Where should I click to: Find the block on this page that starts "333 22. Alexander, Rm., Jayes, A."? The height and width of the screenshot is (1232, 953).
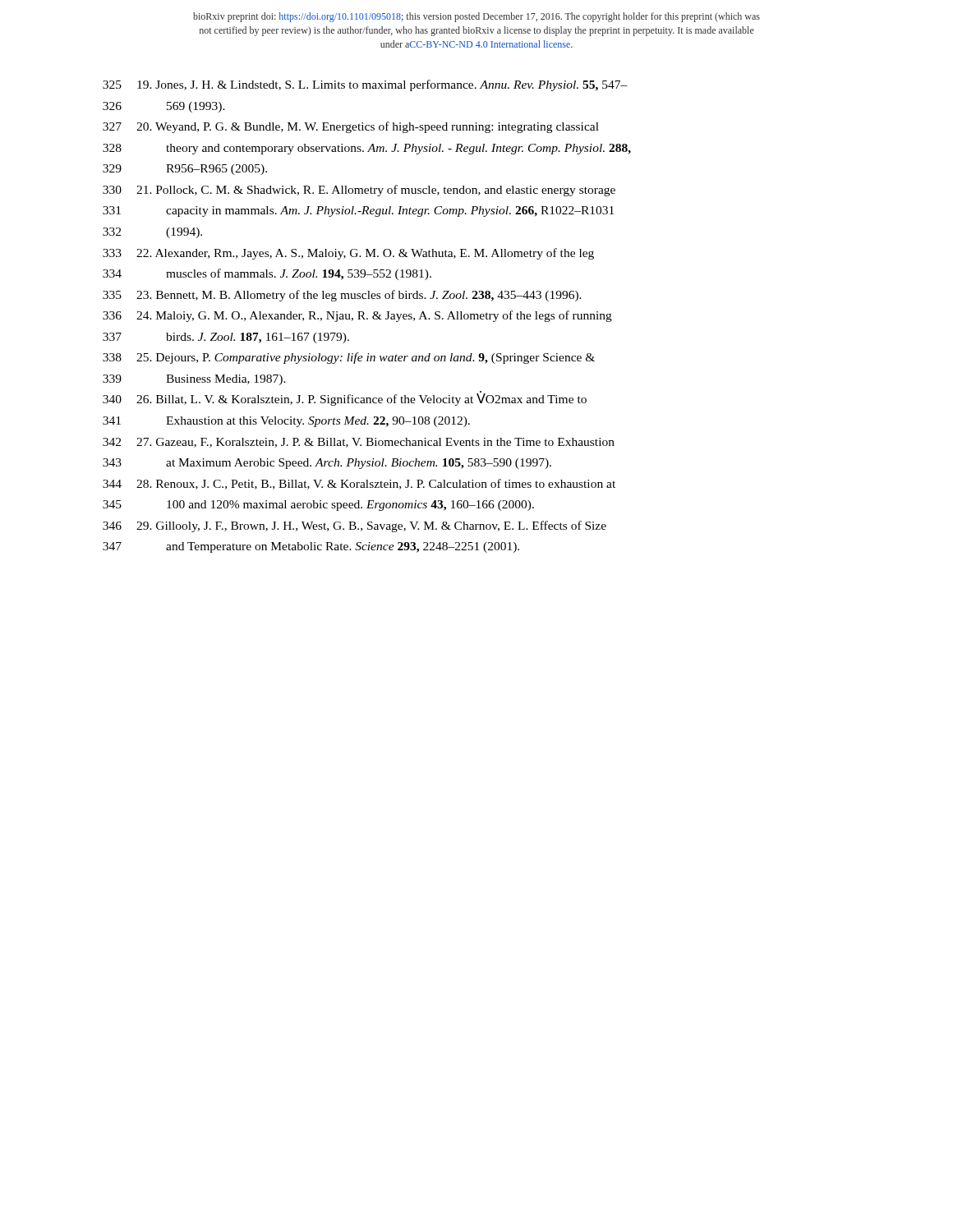coord(485,252)
